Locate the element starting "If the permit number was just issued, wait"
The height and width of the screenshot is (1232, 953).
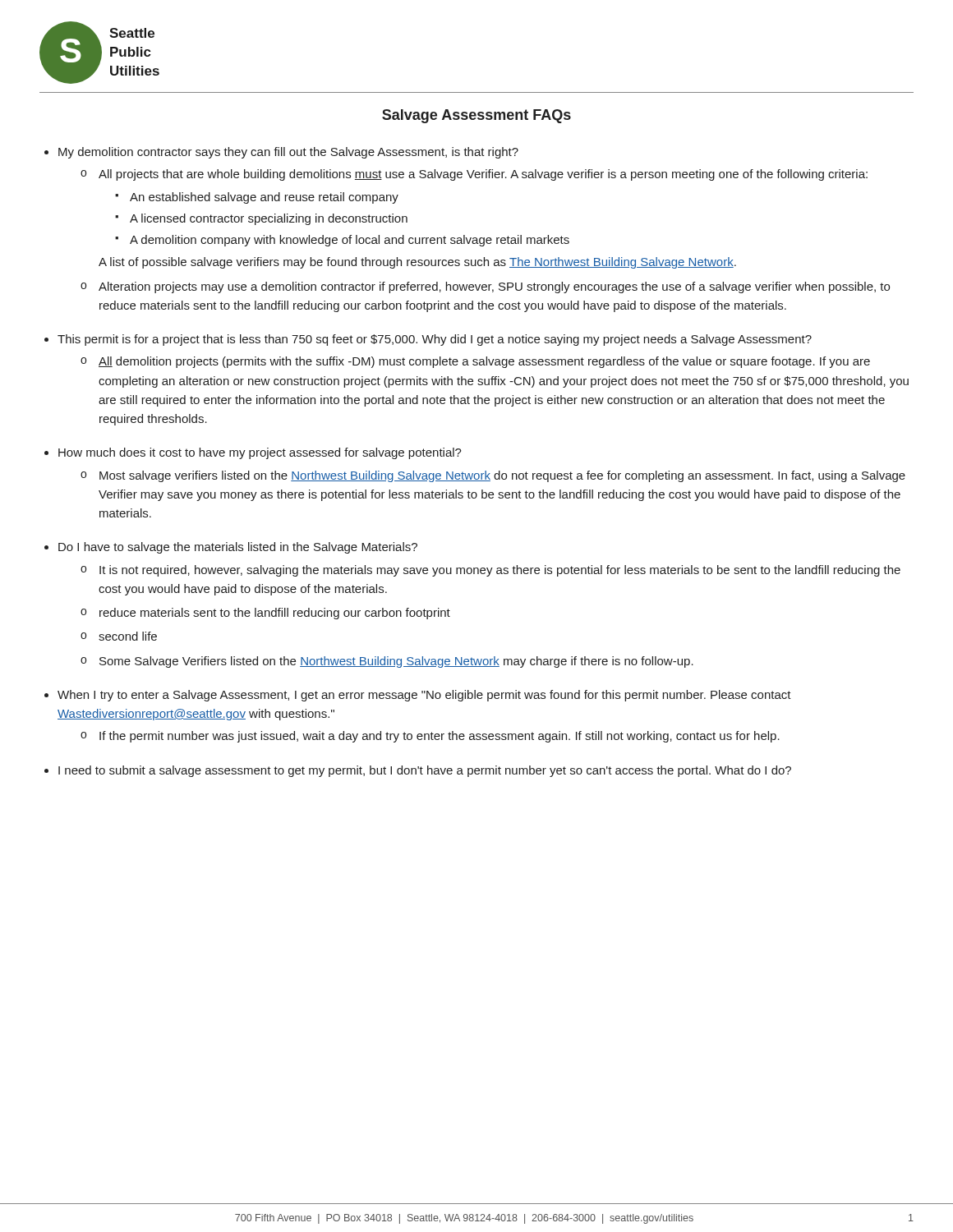pos(439,736)
